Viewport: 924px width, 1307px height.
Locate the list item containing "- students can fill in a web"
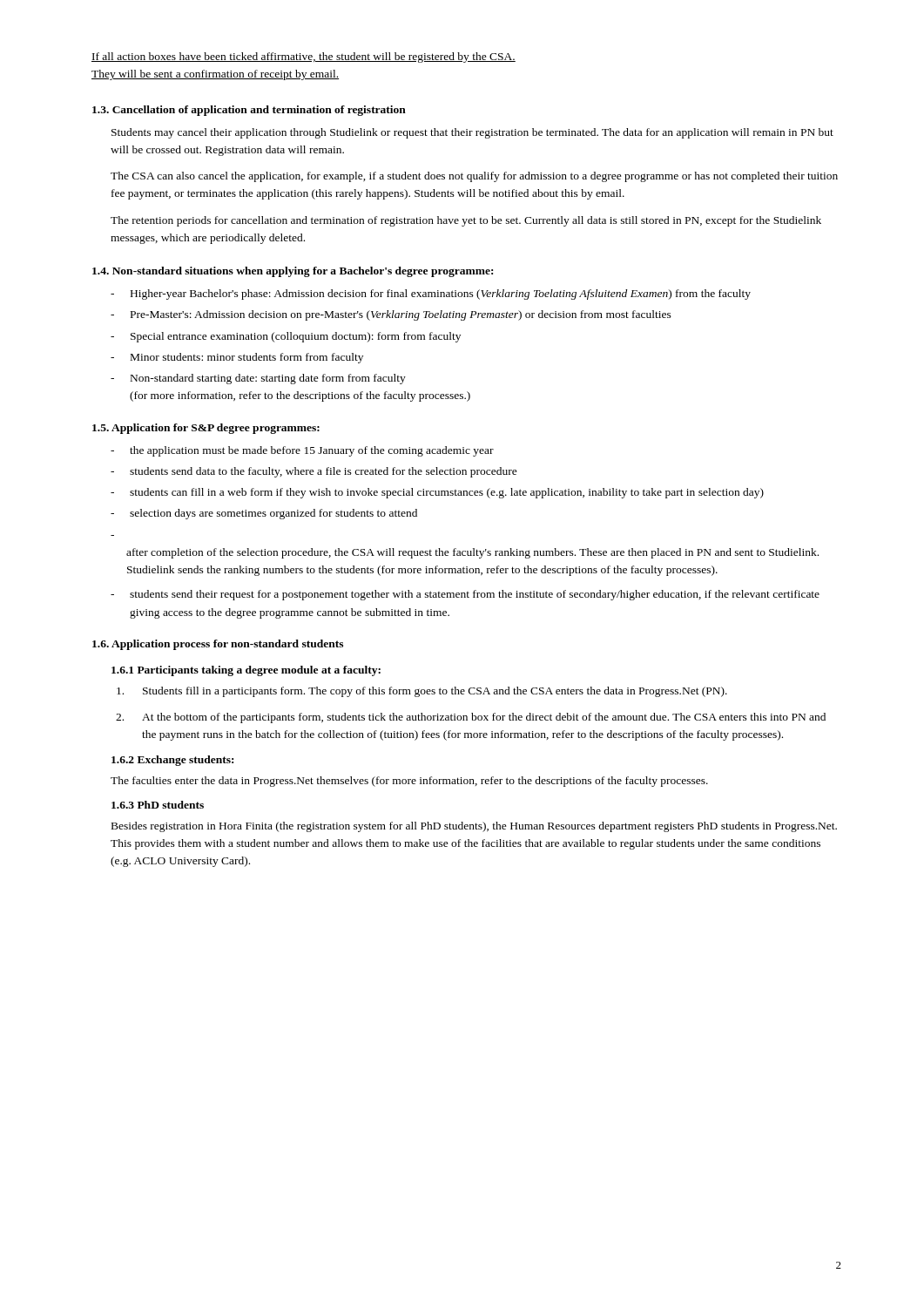click(476, 492)
